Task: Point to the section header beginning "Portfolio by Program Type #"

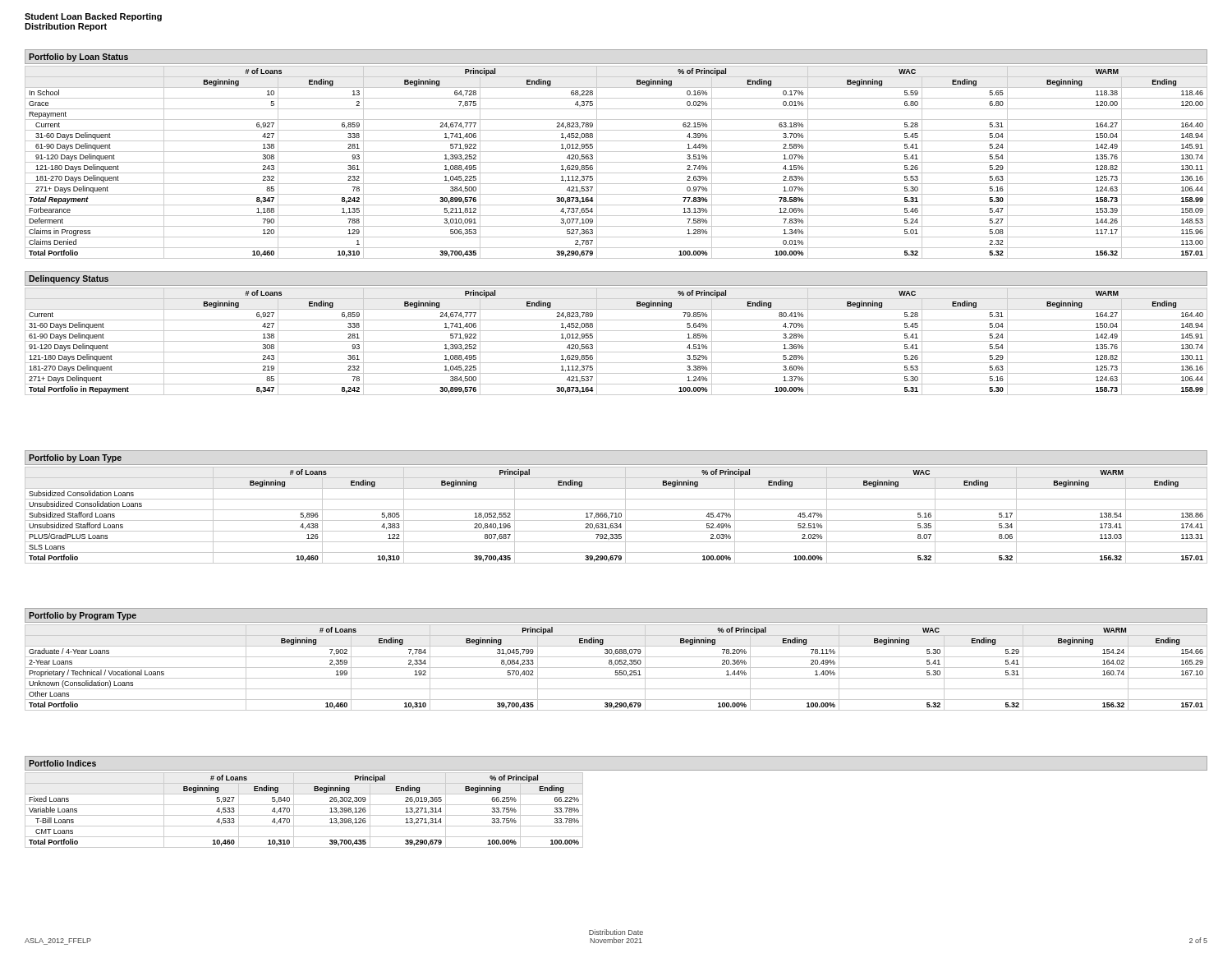Action: pos(616,659)
